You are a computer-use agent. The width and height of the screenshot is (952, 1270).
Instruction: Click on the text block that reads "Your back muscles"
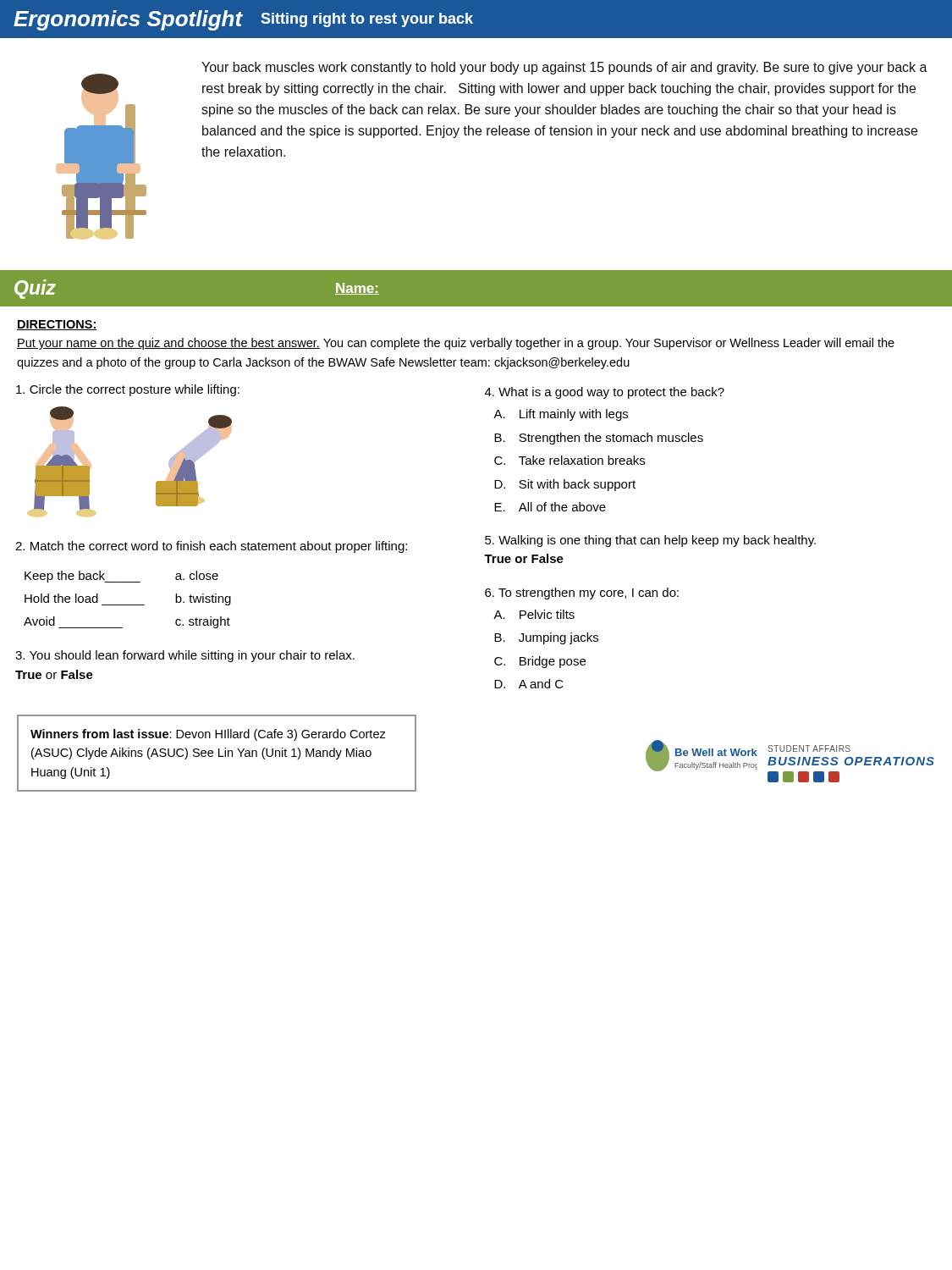(564, 110)
